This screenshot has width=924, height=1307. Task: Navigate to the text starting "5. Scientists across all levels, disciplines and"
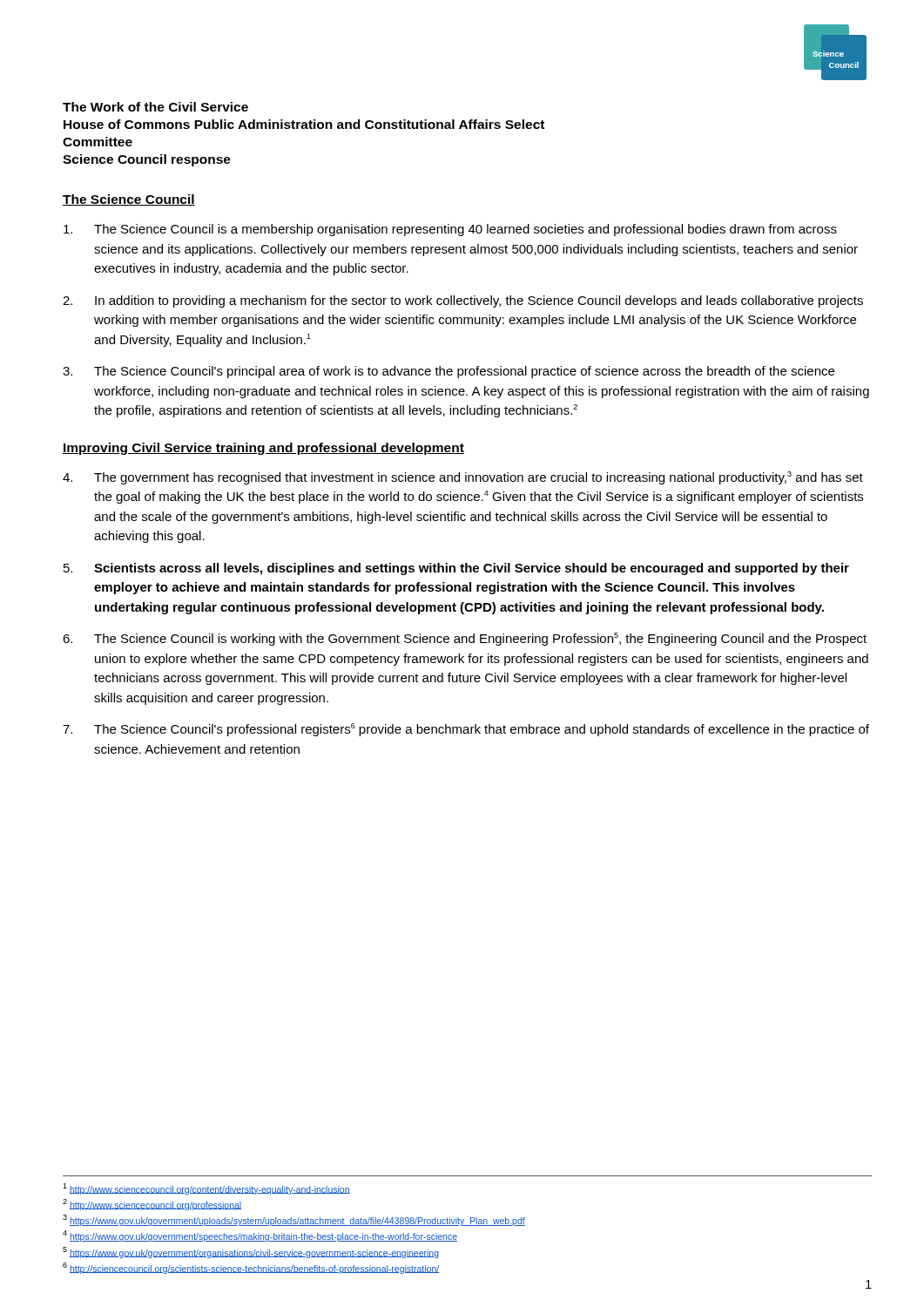tap(467, 587)
